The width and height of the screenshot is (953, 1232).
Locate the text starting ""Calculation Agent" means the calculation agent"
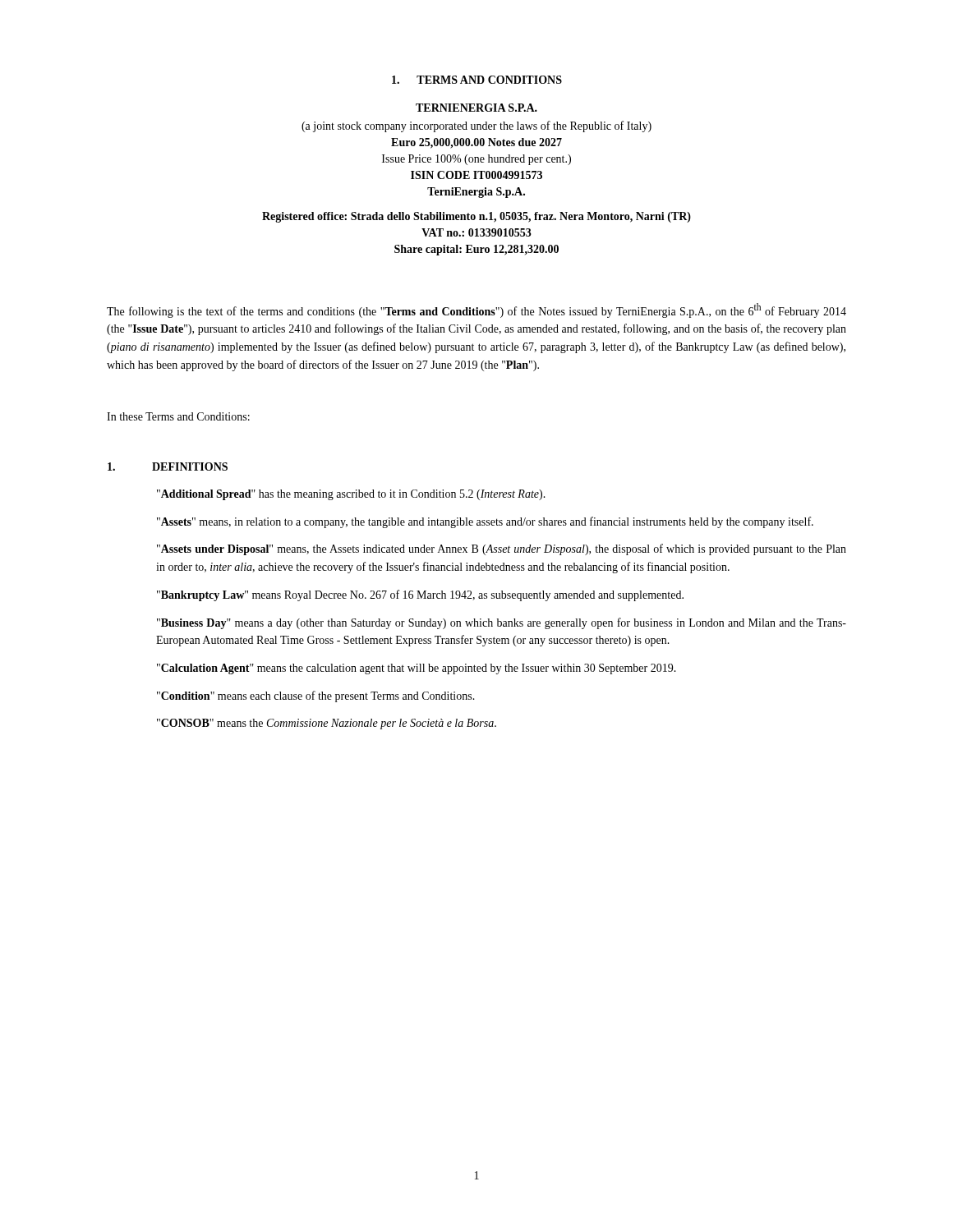pos(416,668)
